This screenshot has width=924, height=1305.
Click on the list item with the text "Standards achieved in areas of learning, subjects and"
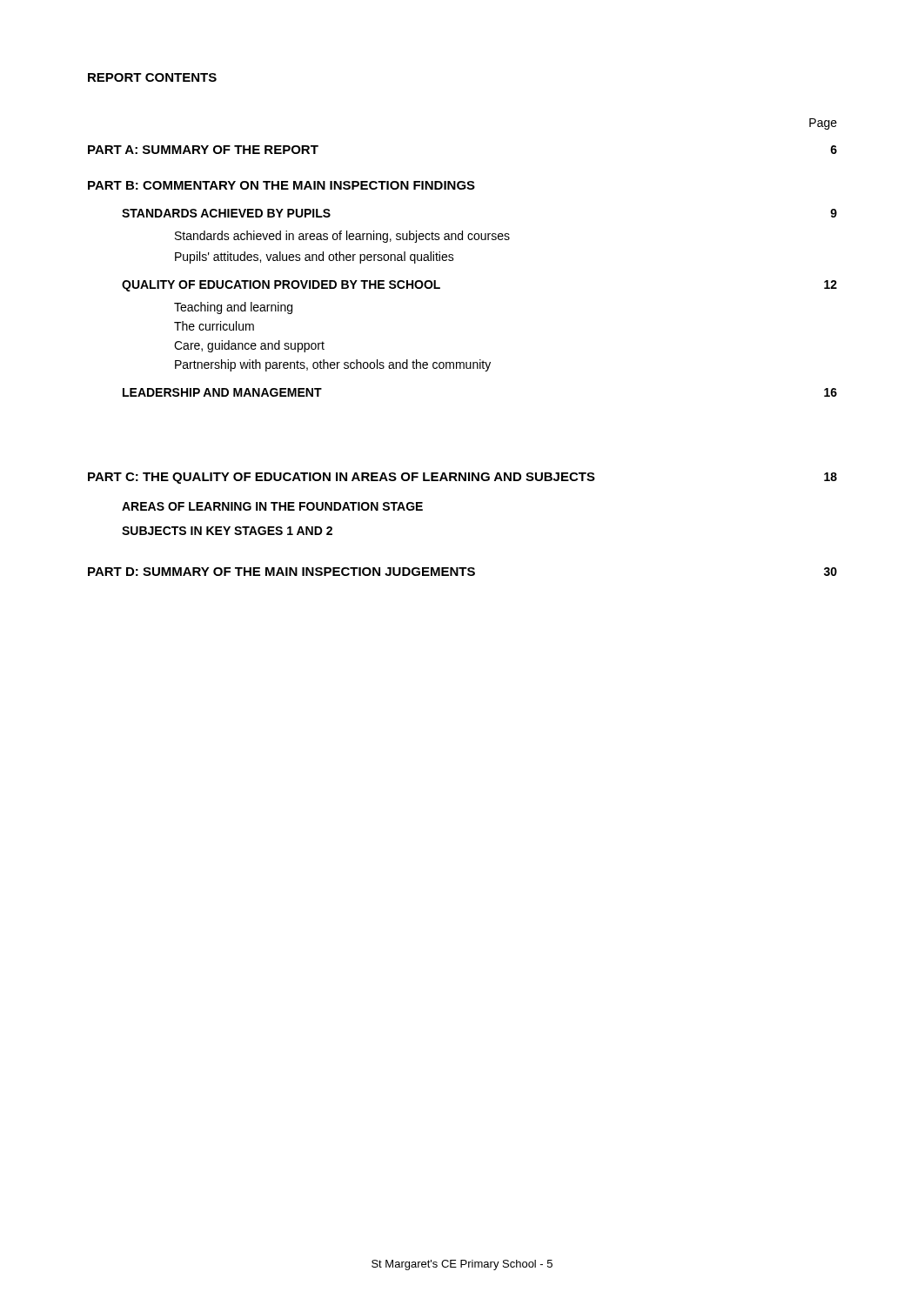(342, 236)
